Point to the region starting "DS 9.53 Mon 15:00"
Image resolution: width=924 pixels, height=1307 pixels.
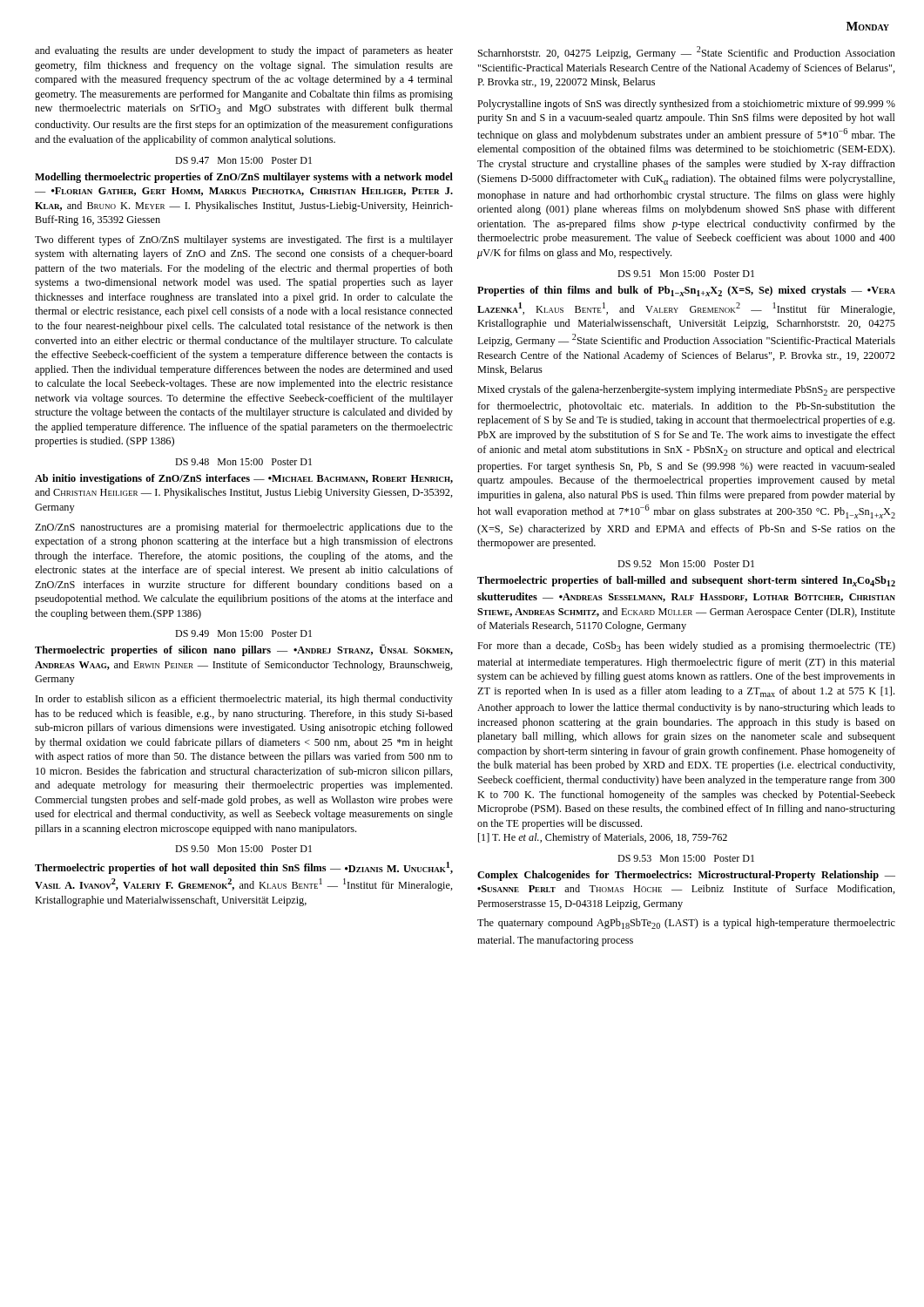pyautogui.click(x=686, y=858)
